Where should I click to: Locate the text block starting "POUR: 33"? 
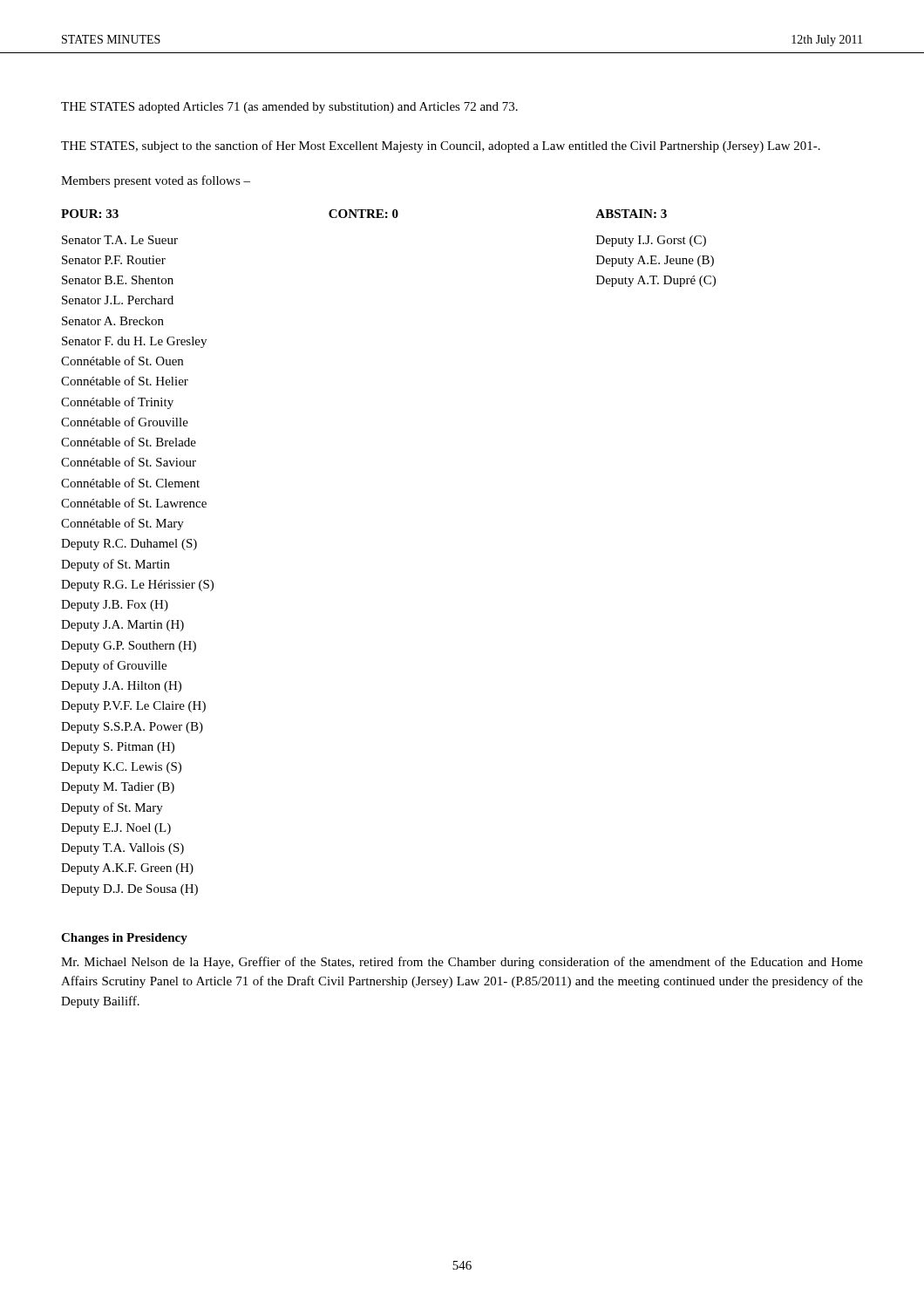pyautogui.click(x=90, y=213)
